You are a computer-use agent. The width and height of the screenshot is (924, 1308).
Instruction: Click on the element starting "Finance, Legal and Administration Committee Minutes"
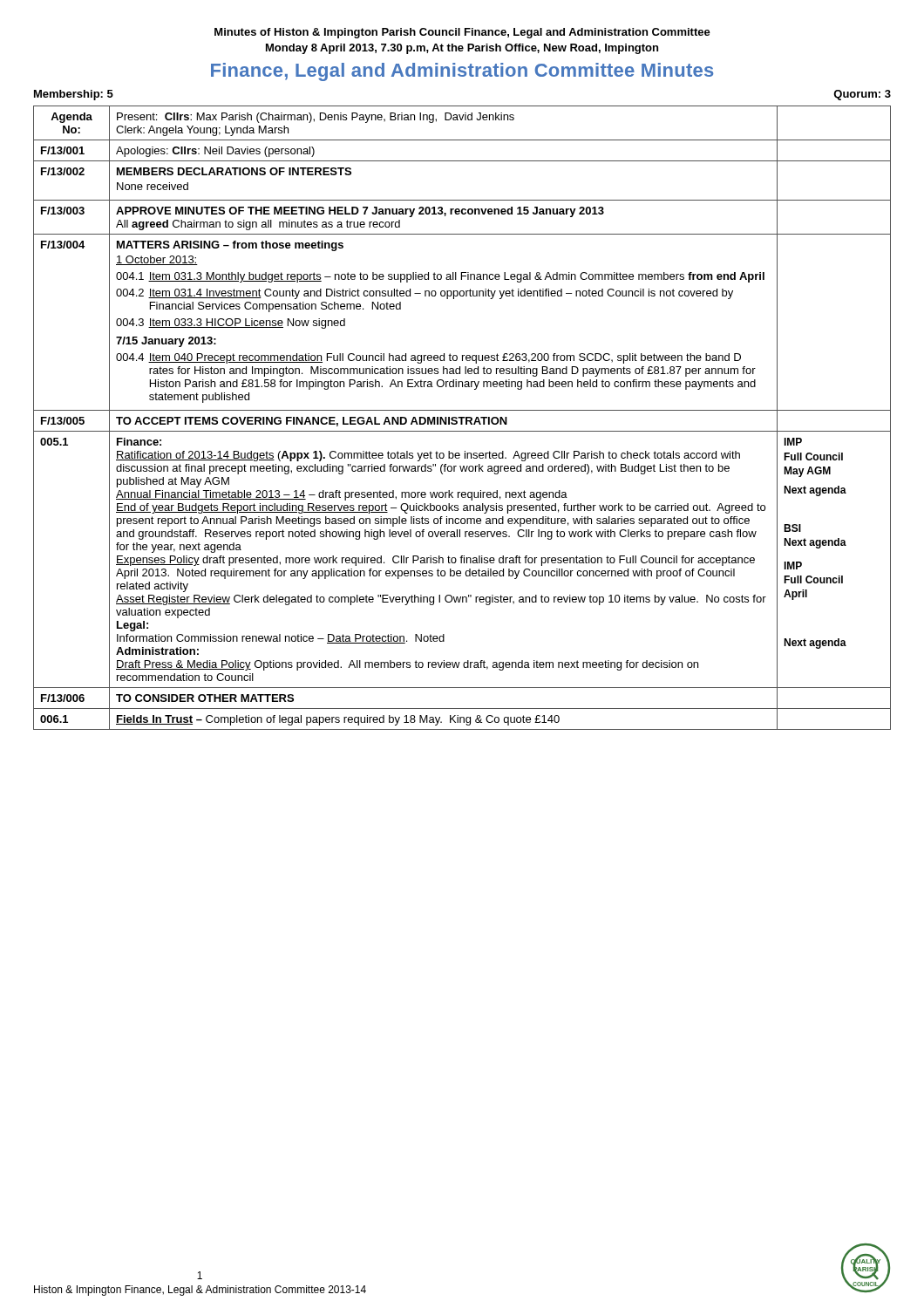462,71
